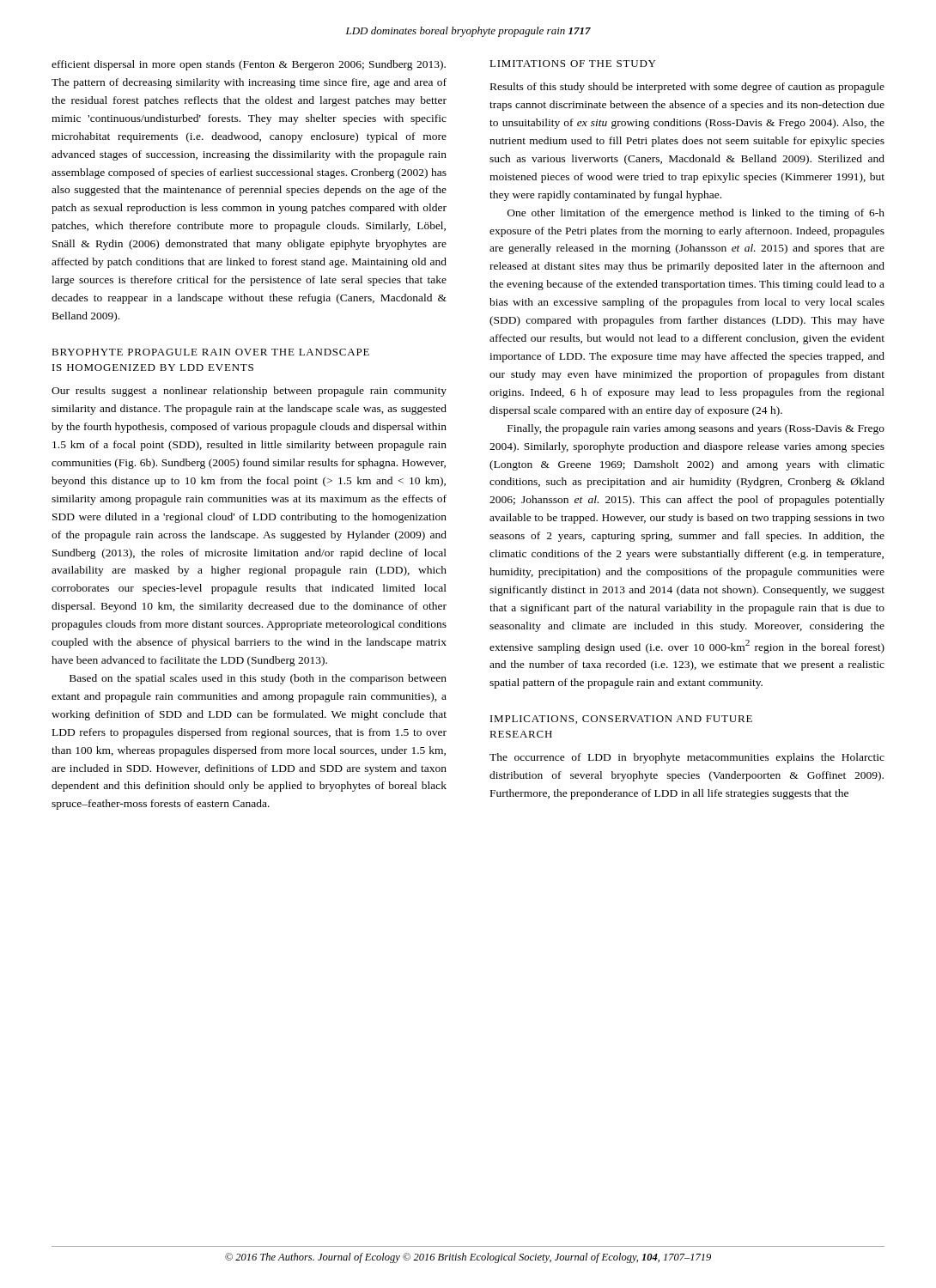This screenshot has width=936, height=1288.
Task: Click on the text starting "Our results suggest"
Action: pyautogui.click(x=249, y=598)
